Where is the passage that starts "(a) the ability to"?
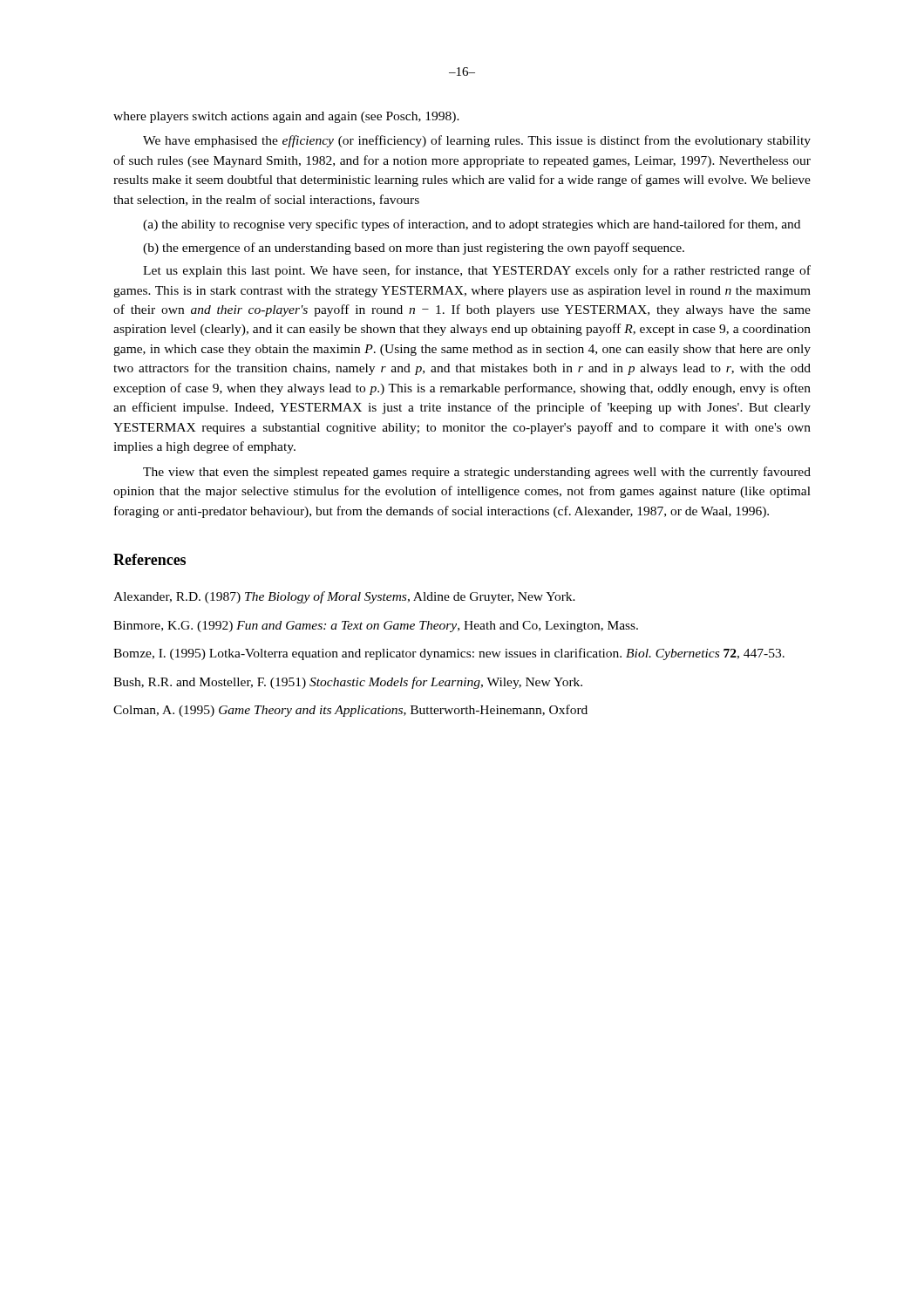Image resolution: width=924 pixels, height=1308 pixels. [x=472, y=224]
